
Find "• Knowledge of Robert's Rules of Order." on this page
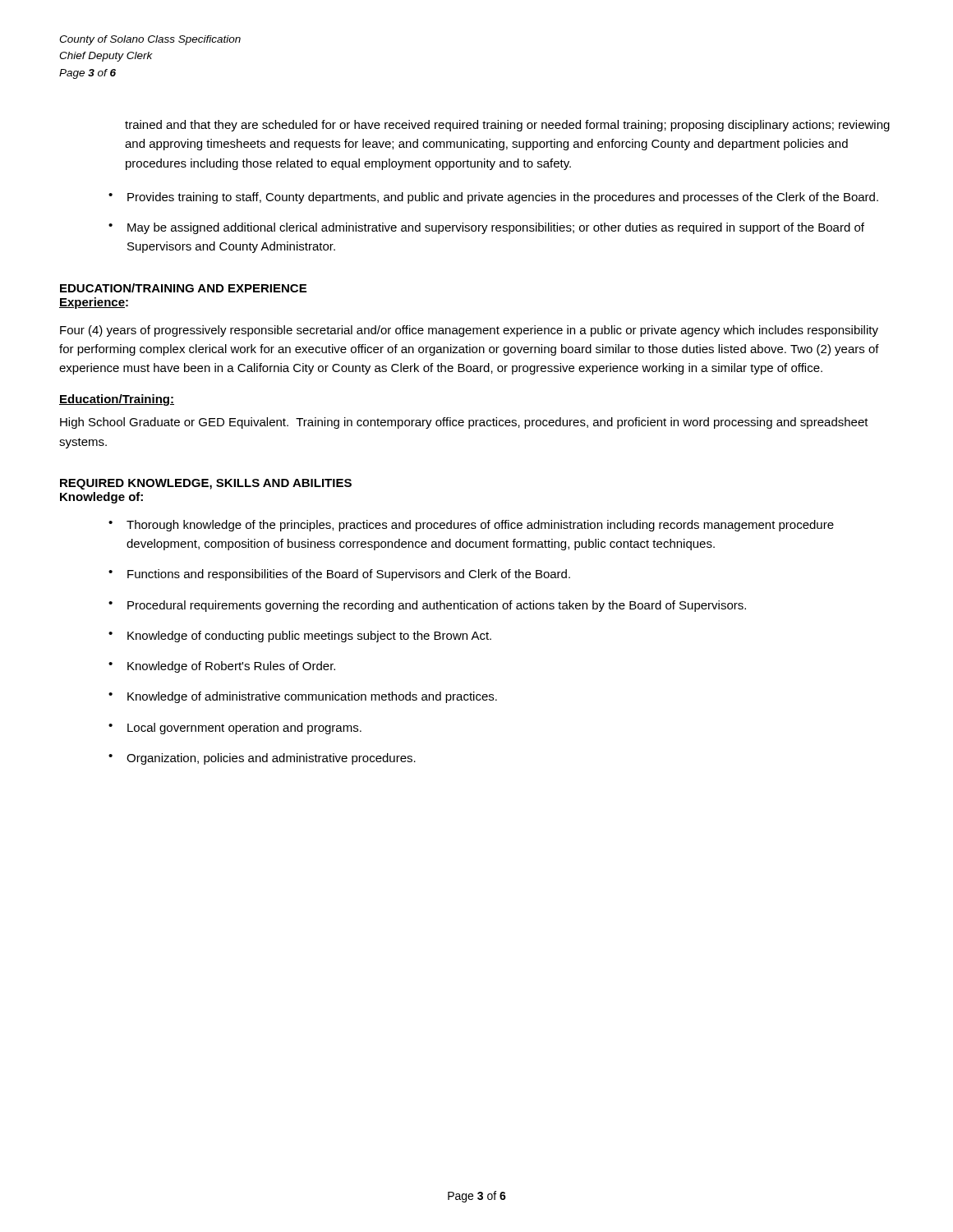(x=222, y=666)
